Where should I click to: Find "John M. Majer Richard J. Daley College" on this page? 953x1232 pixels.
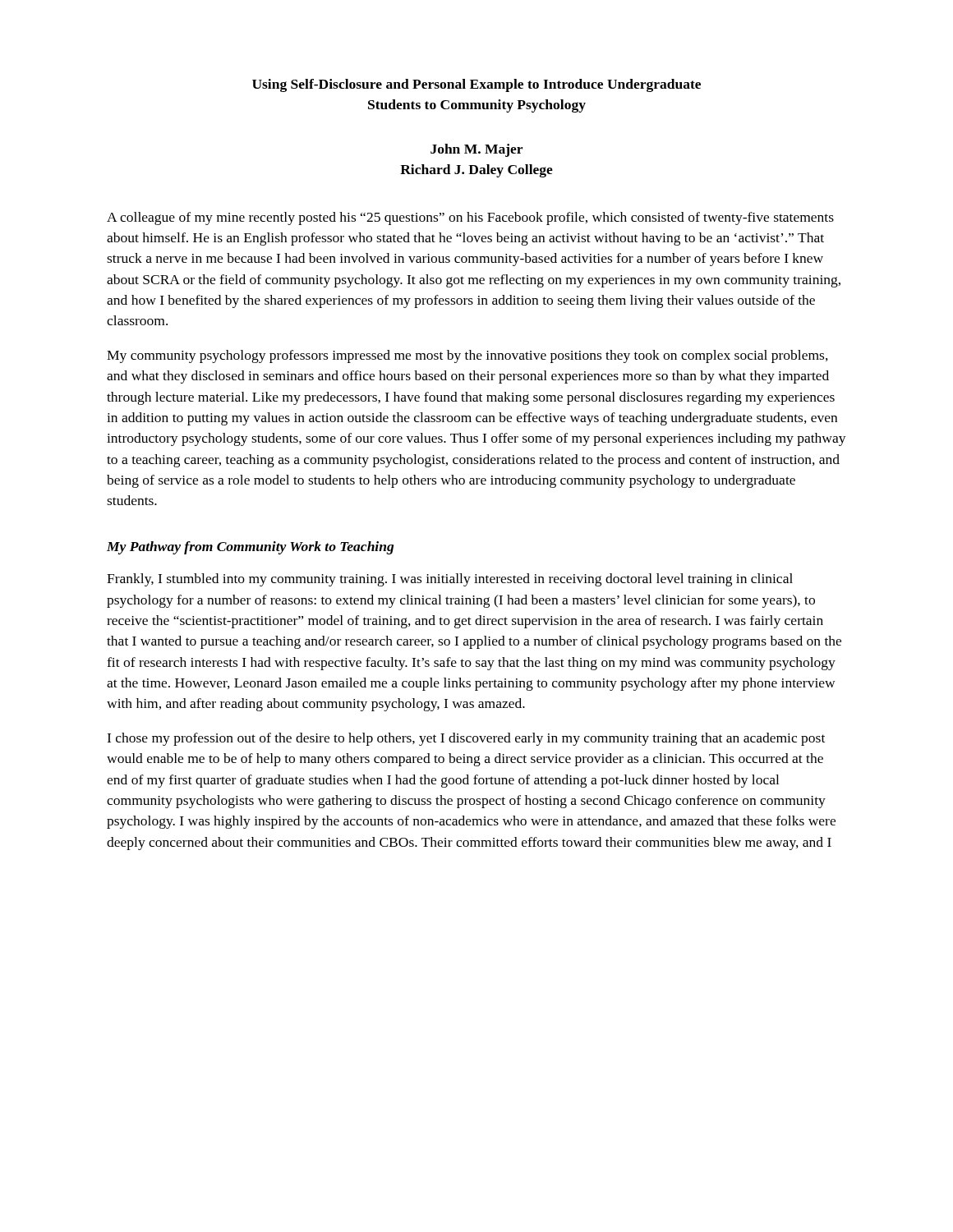point(476,159)
